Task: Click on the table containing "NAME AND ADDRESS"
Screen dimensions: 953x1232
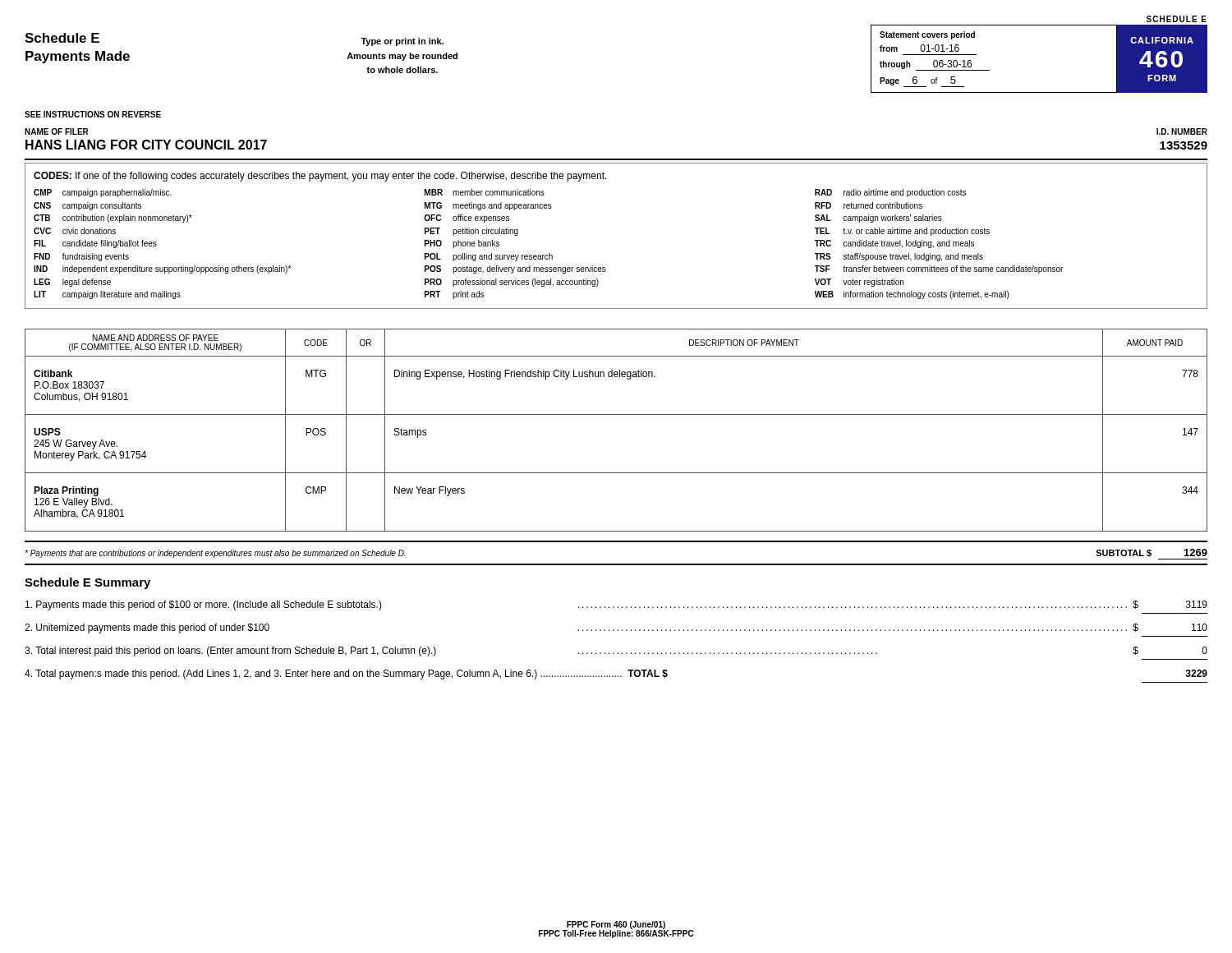Action: click(616, 430)
